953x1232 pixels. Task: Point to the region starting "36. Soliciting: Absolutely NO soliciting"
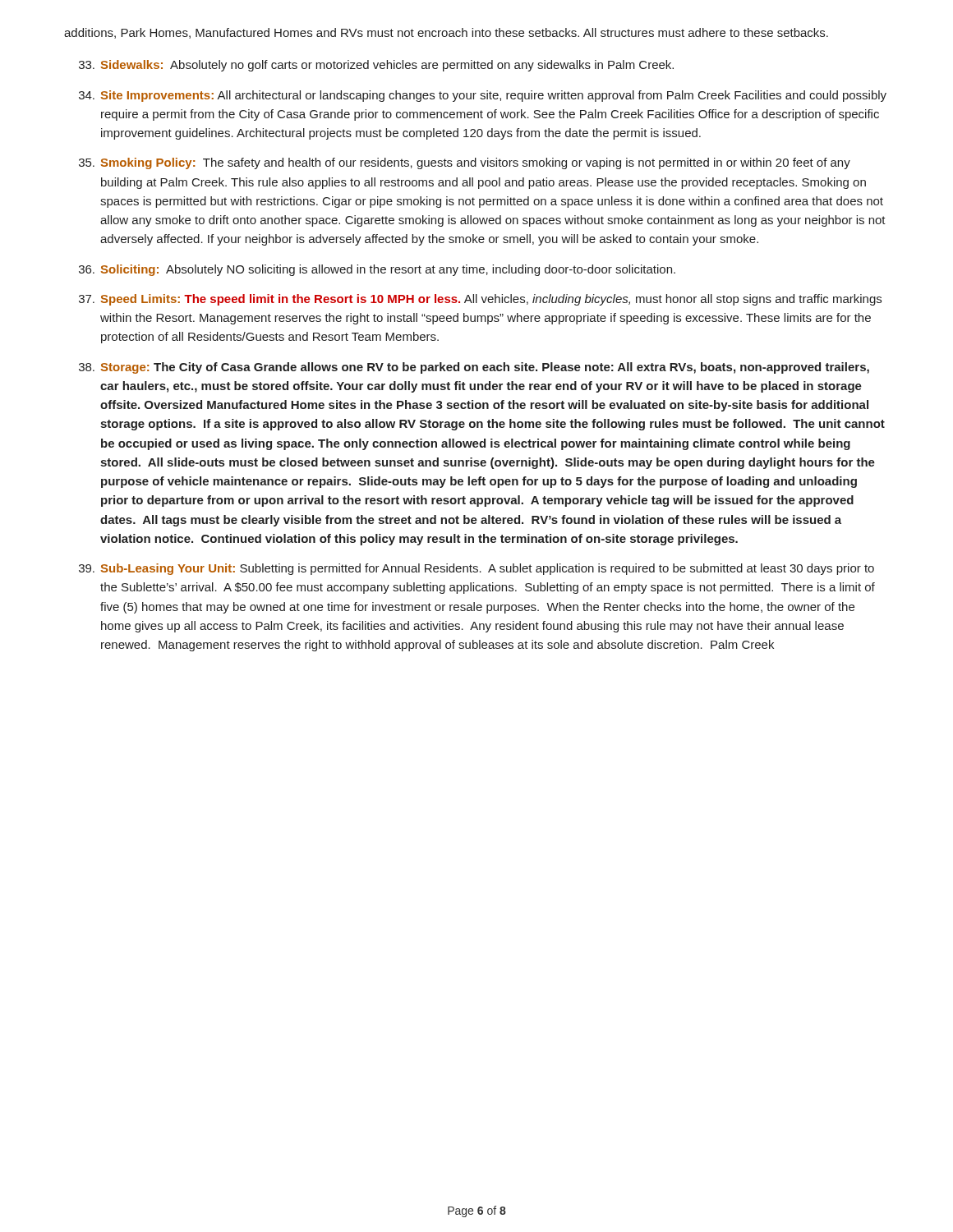(476, 269)
